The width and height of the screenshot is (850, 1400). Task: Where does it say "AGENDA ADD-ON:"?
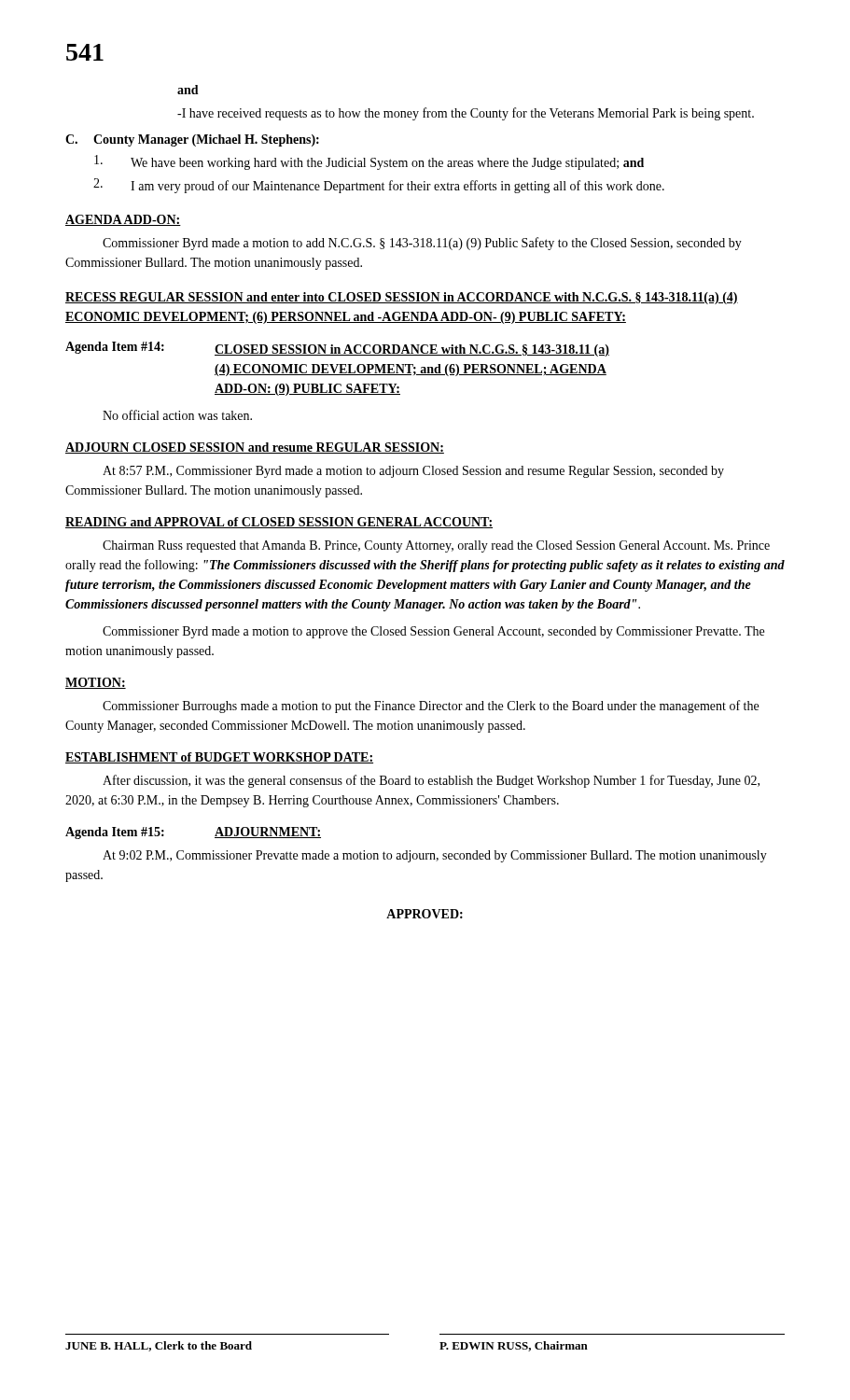tap(123, 220)
